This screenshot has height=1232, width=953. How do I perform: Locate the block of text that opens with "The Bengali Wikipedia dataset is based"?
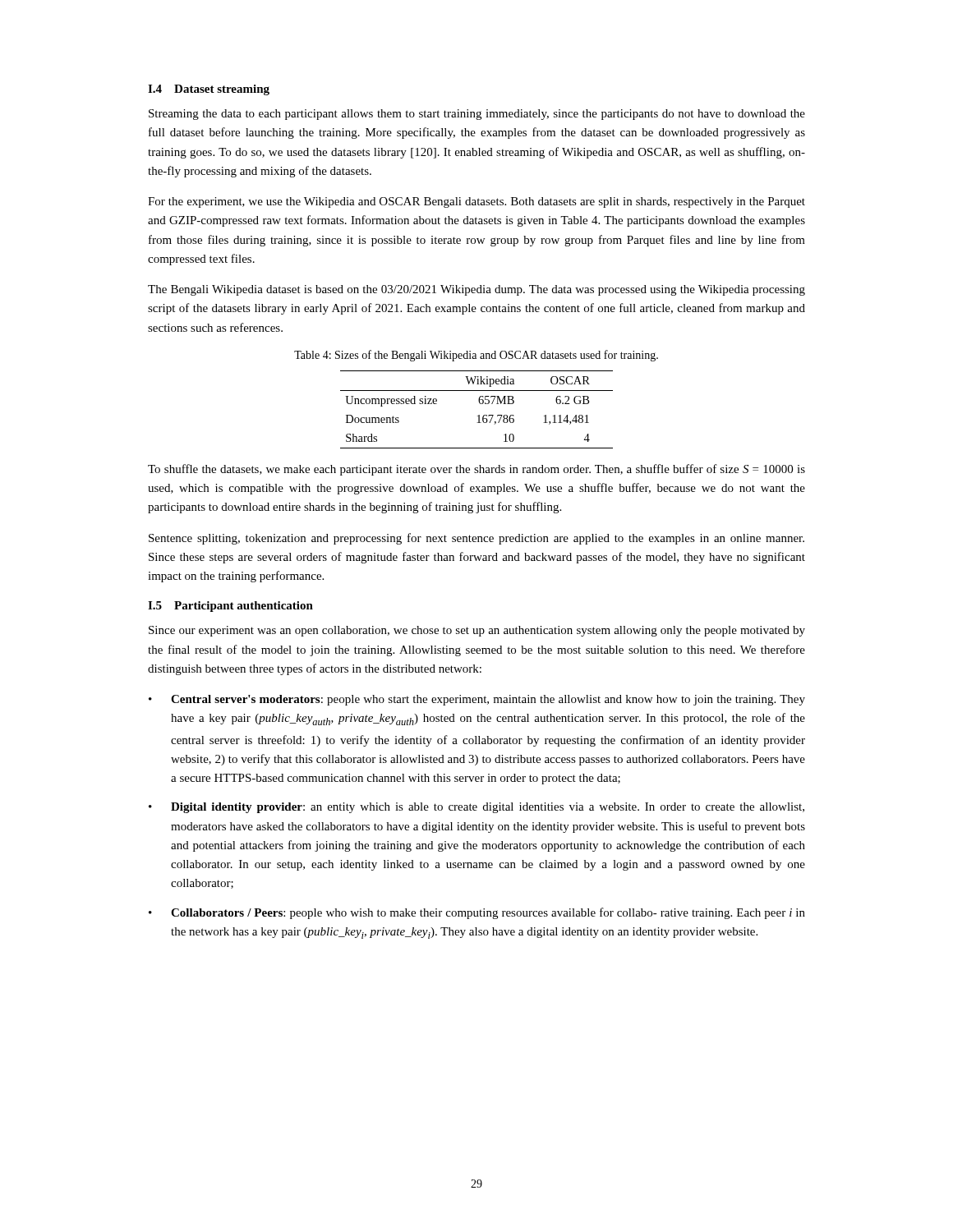[x=476, y=308]
